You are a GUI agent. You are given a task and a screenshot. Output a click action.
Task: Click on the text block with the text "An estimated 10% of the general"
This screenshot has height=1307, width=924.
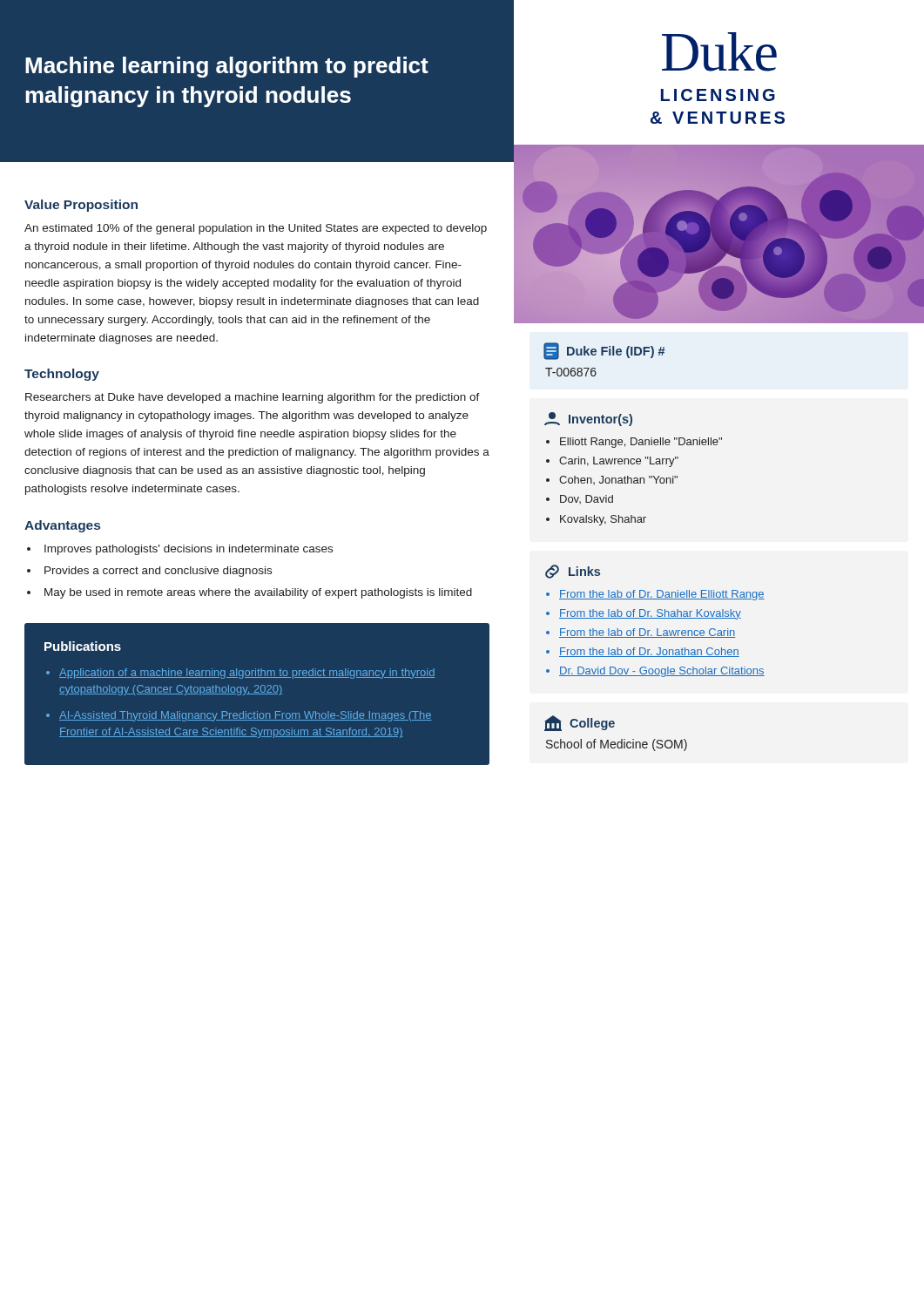(x=256, y=283)
